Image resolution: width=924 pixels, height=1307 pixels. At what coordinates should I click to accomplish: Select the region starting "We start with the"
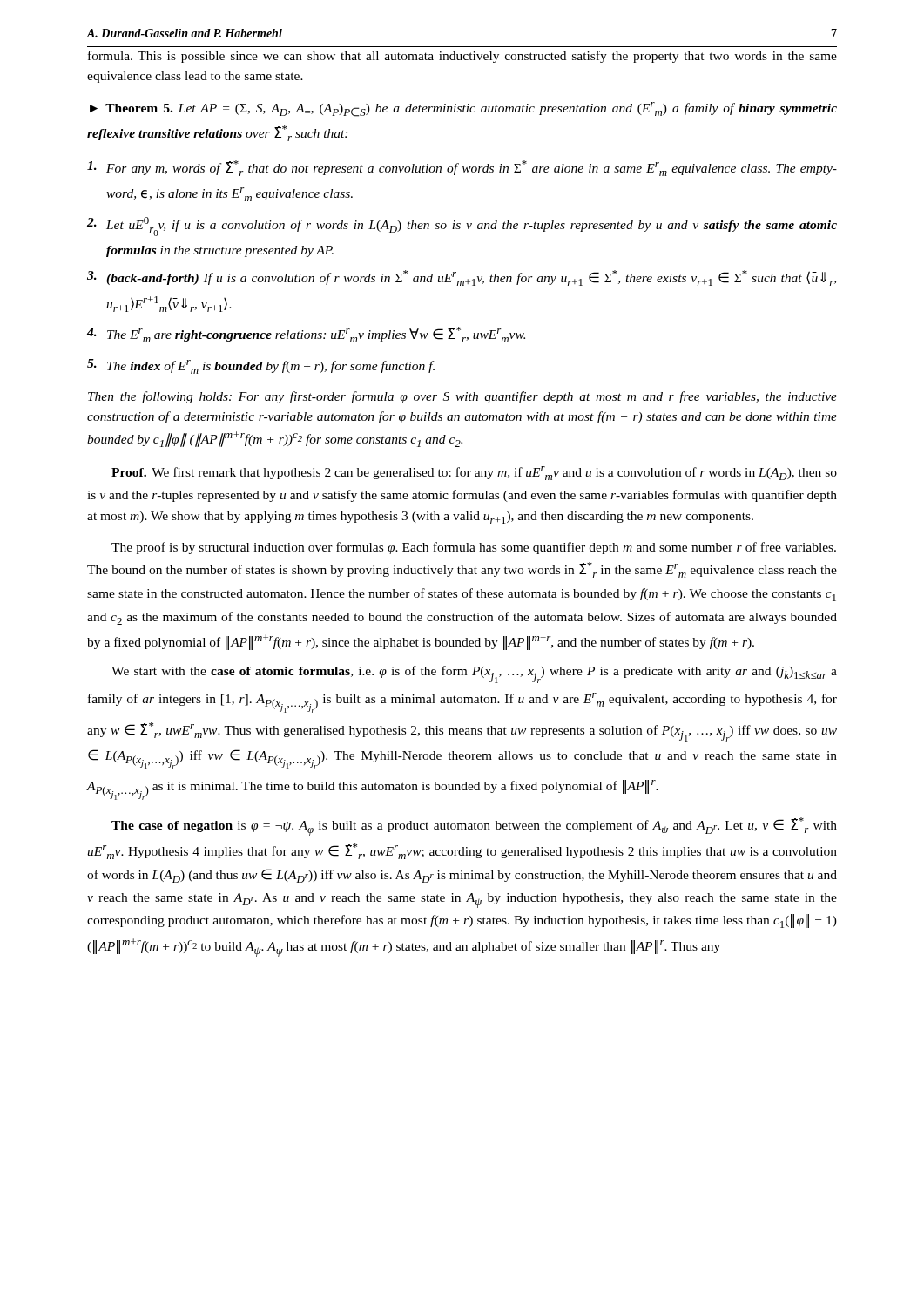click(462, 732)
